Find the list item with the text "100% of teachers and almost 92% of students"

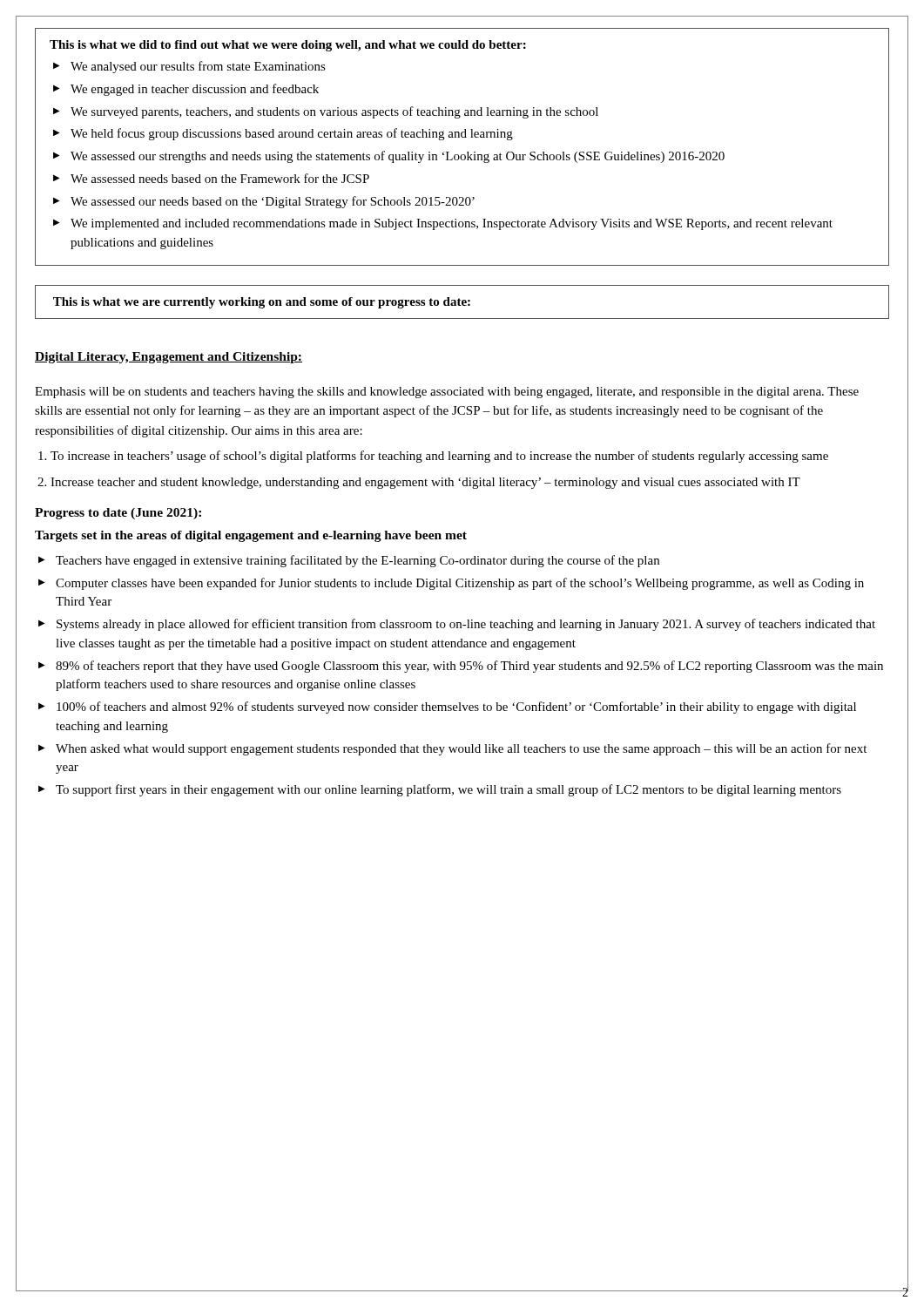pos(472,717)
